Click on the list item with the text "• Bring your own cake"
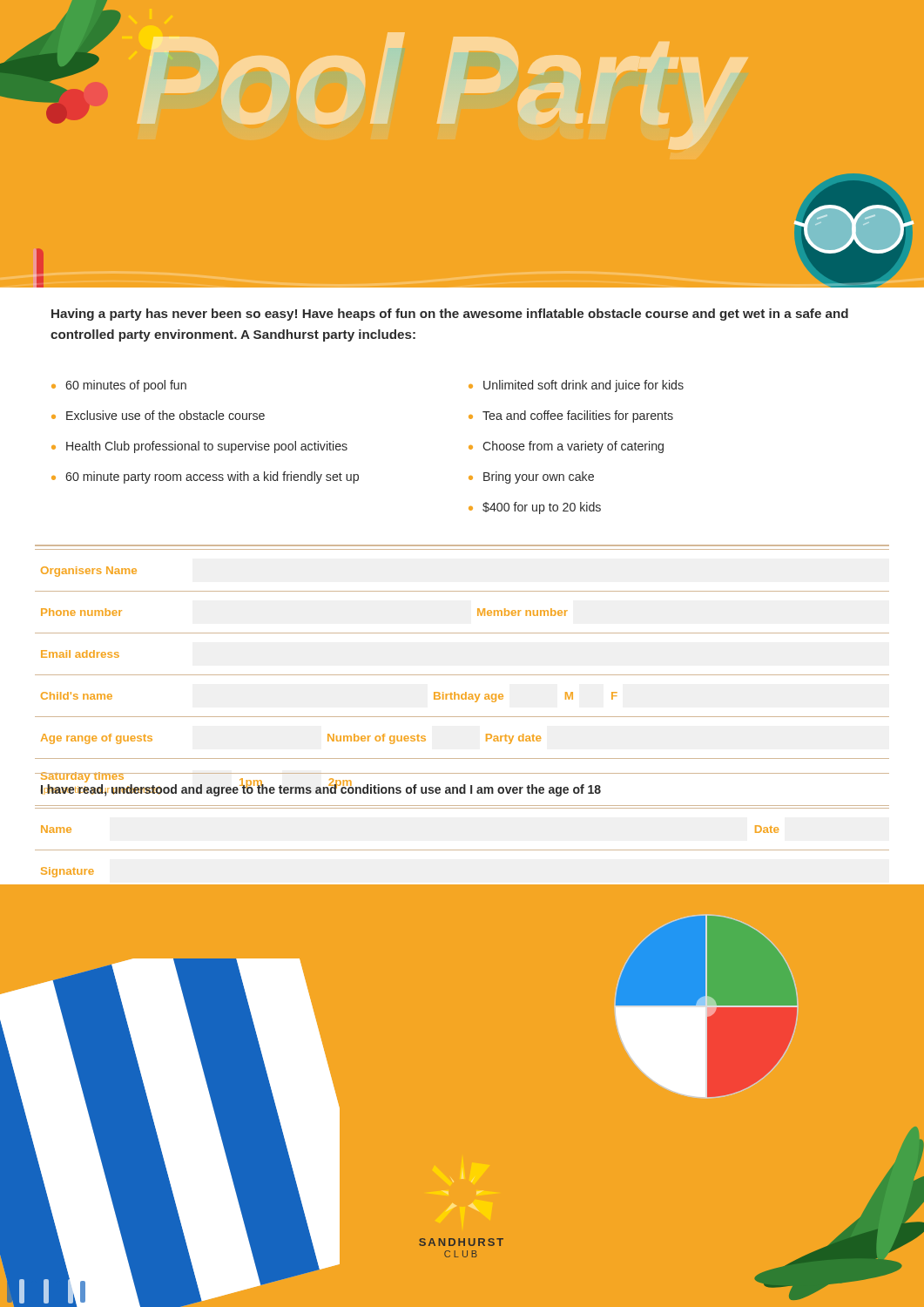The width and height of the screenshot is (924, 1307). tap(531, 479)
